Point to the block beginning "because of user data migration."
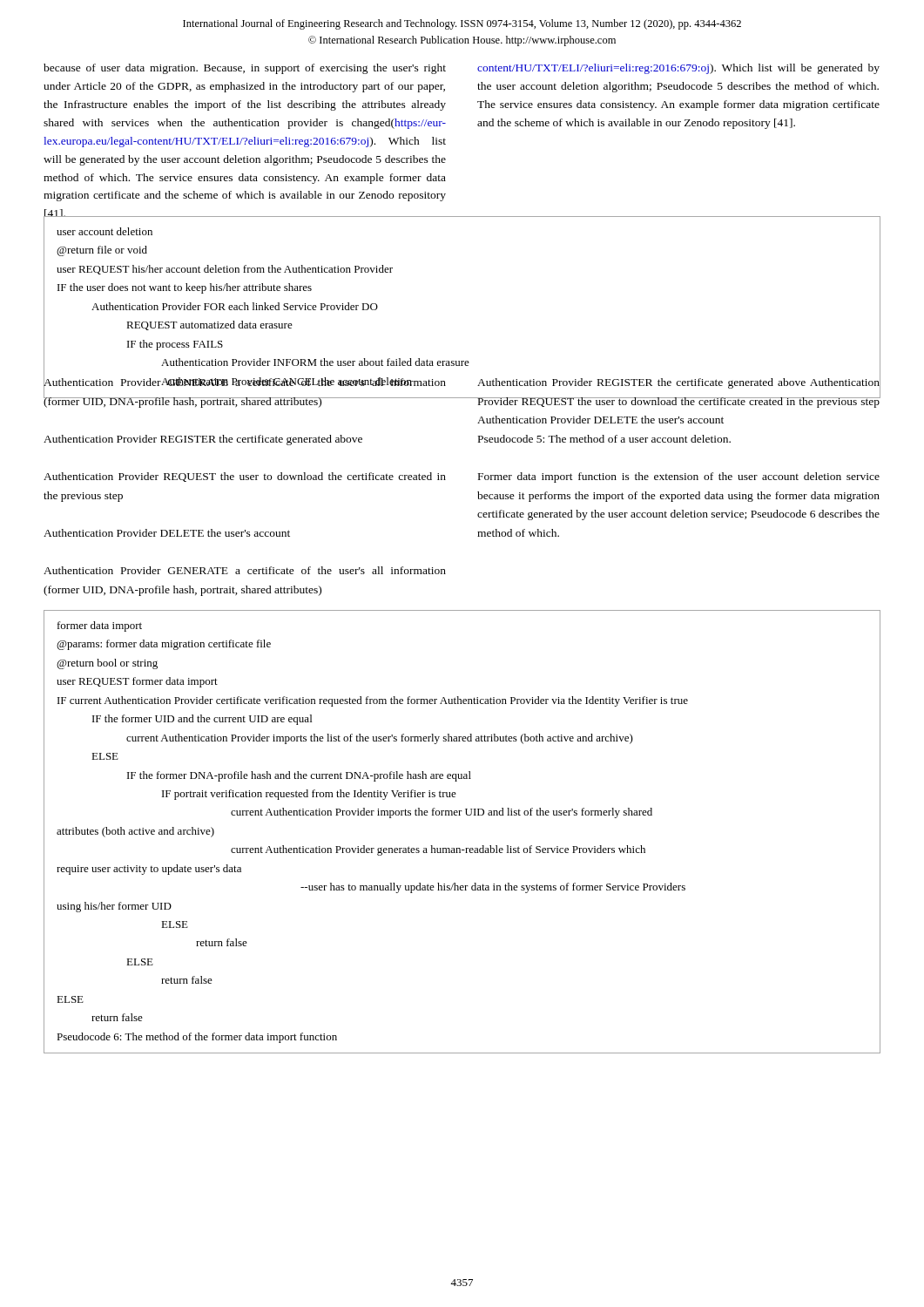 (x=245, y=140)
